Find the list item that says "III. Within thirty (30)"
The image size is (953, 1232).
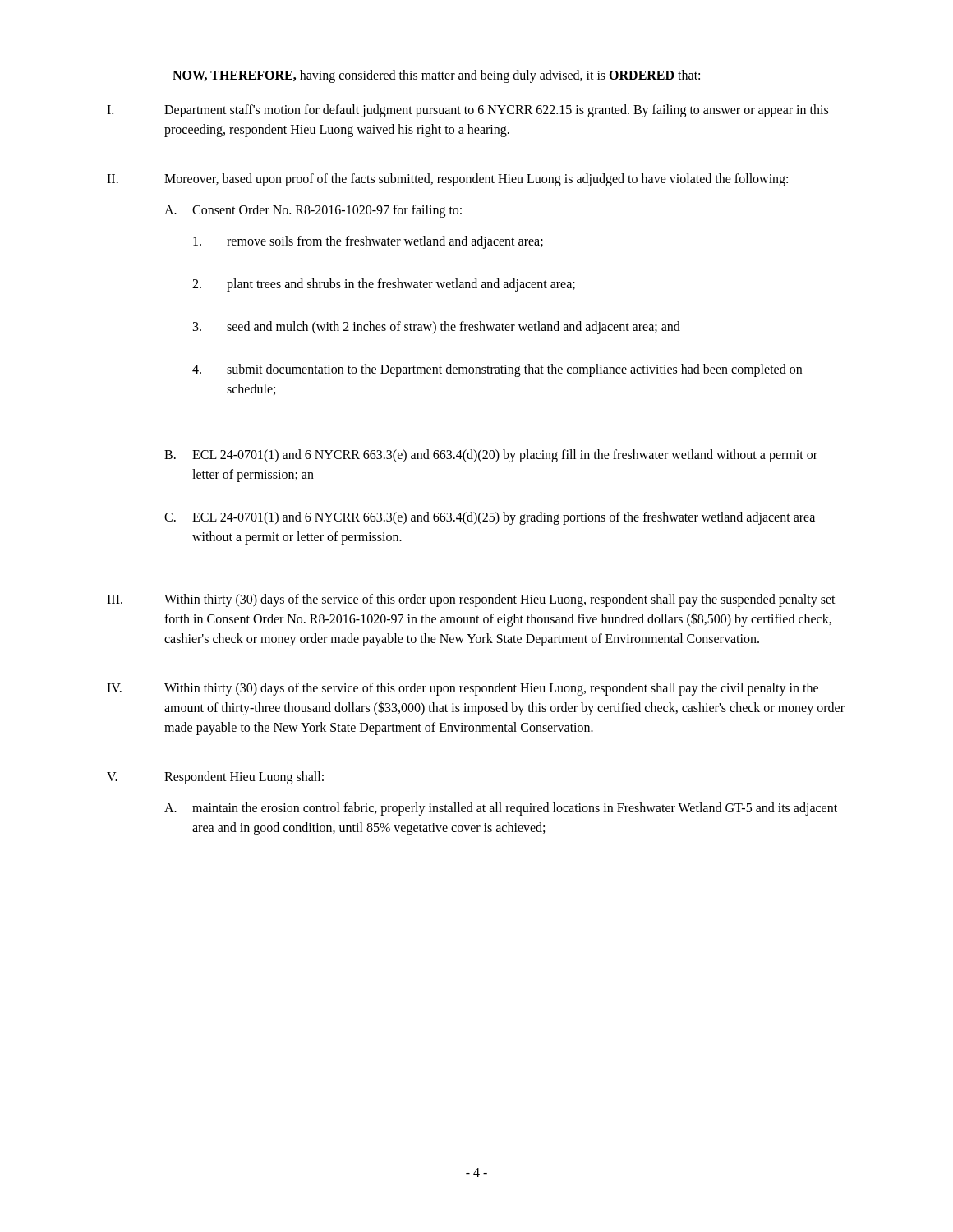pos(476,619)
